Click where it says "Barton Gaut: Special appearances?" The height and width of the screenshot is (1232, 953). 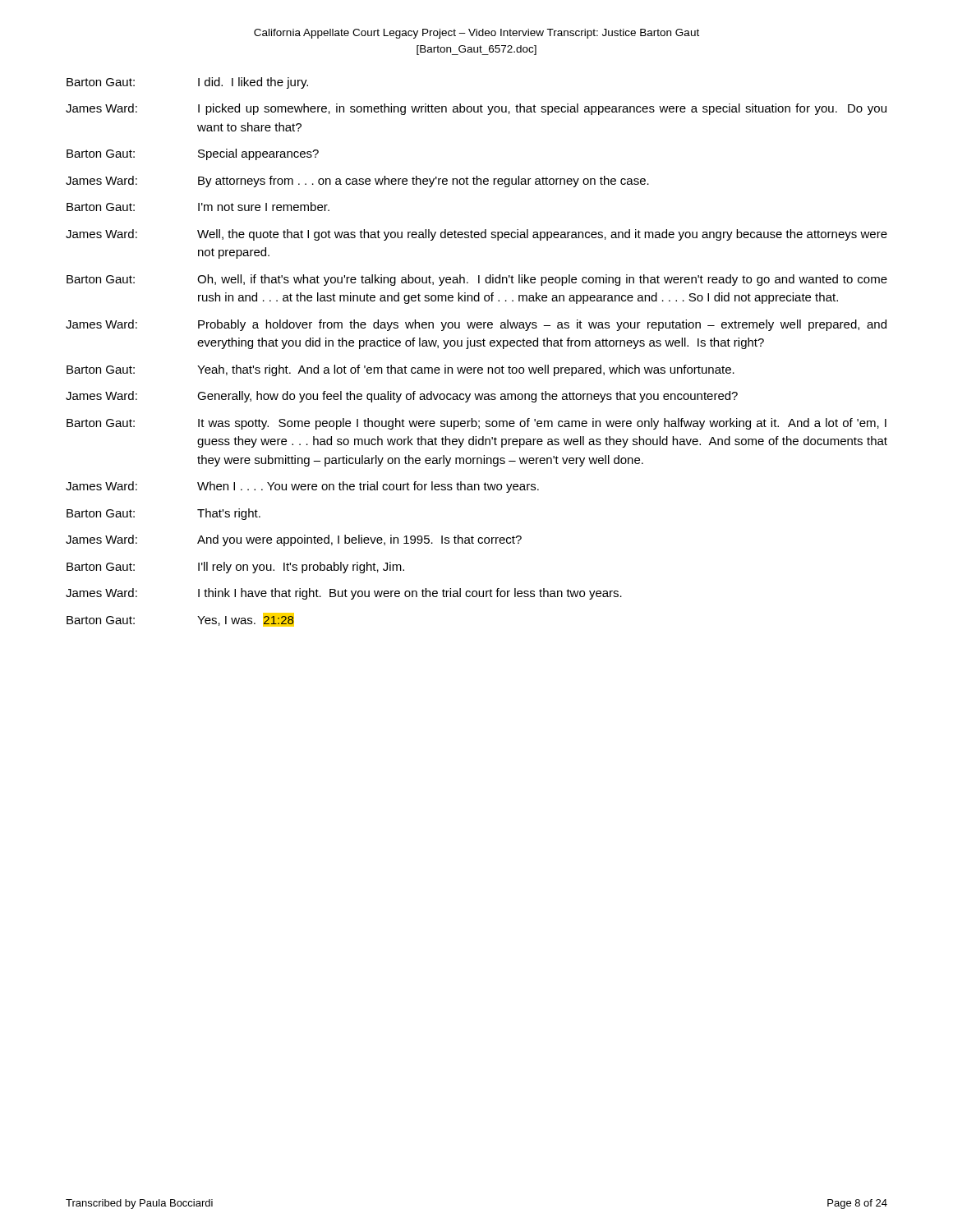[x=97, y=153]
